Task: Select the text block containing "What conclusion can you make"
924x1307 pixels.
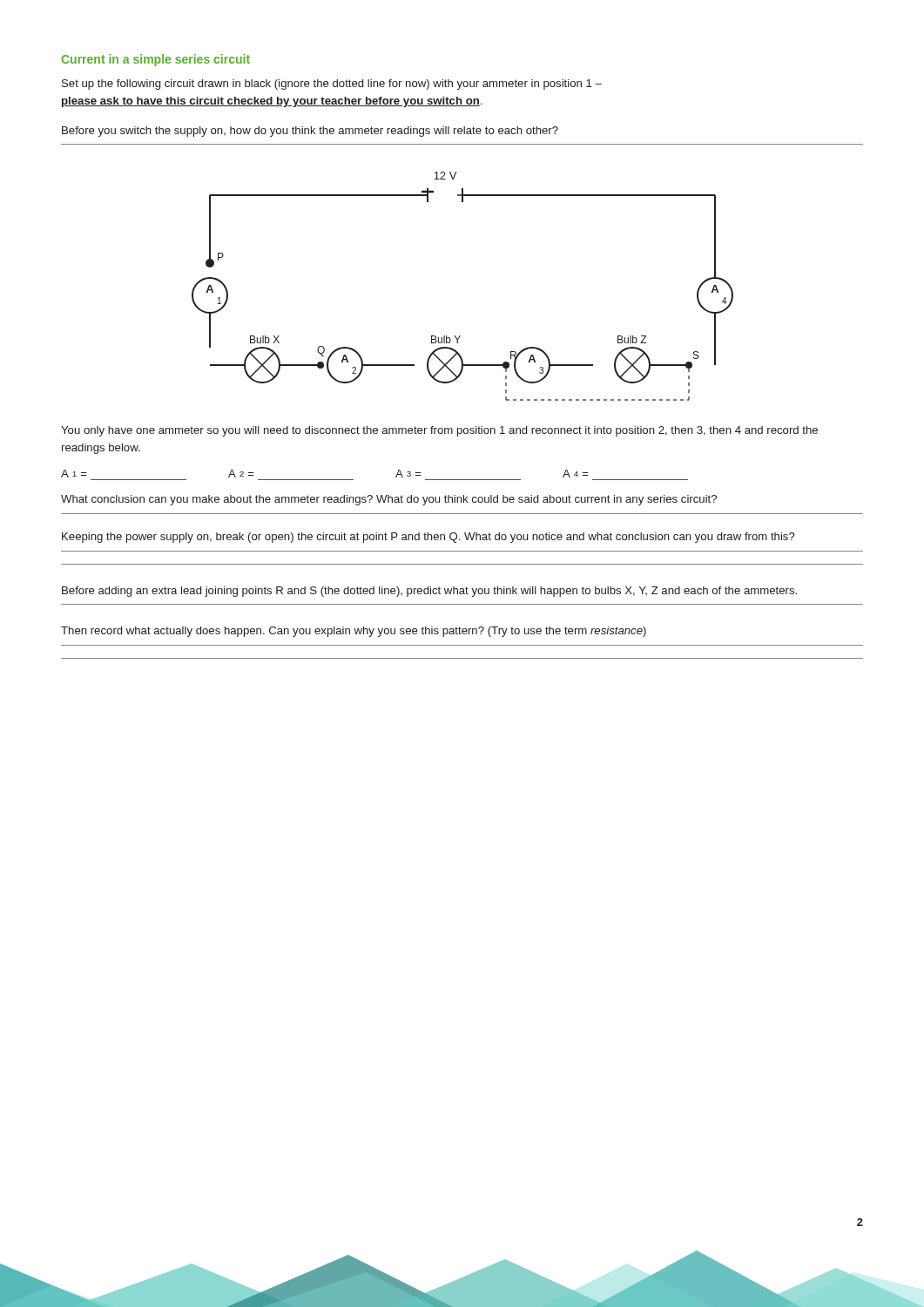Action: pyautogui.click(x=389, y=499)
